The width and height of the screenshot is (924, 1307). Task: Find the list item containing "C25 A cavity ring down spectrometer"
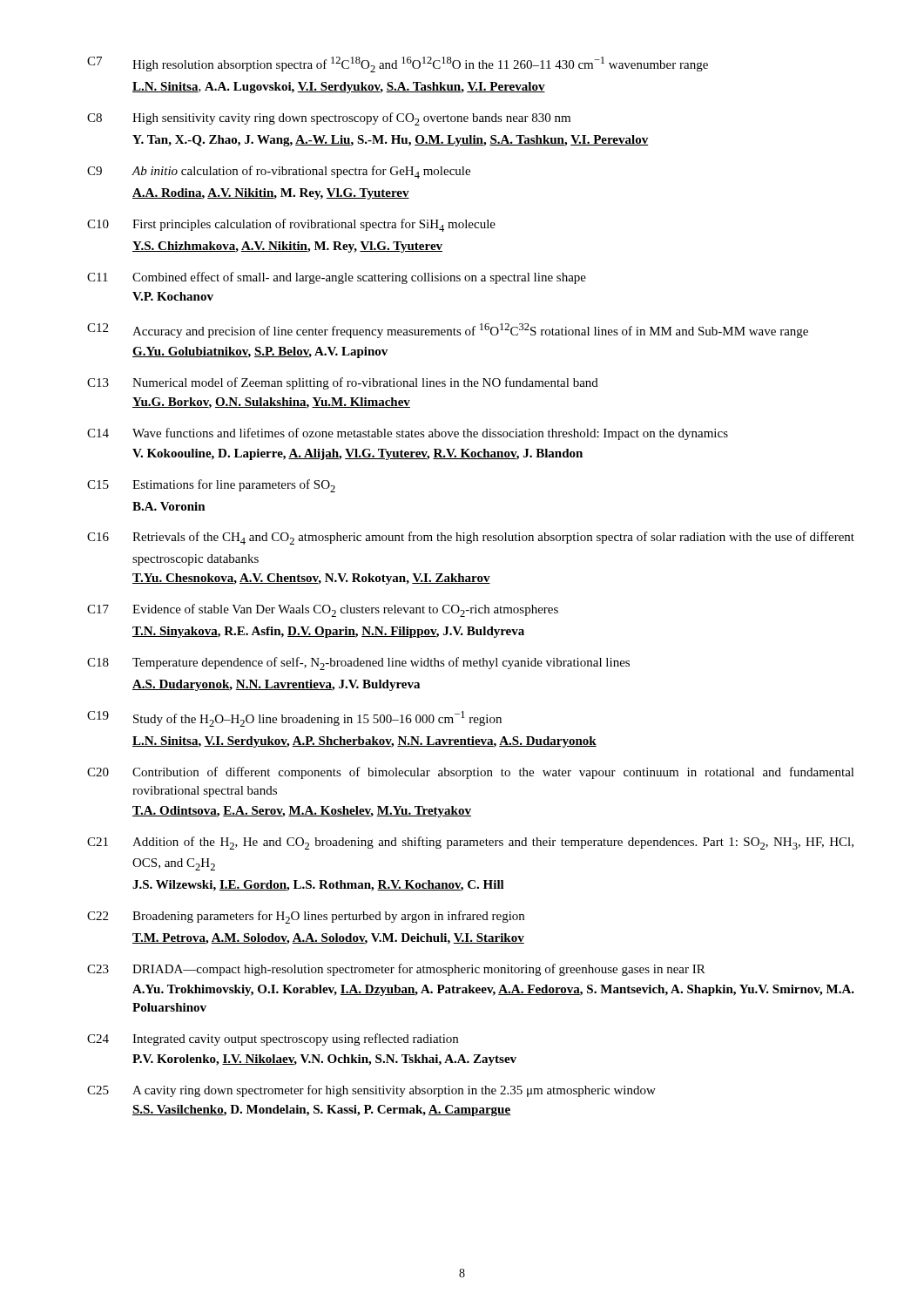coord(471,1100)
